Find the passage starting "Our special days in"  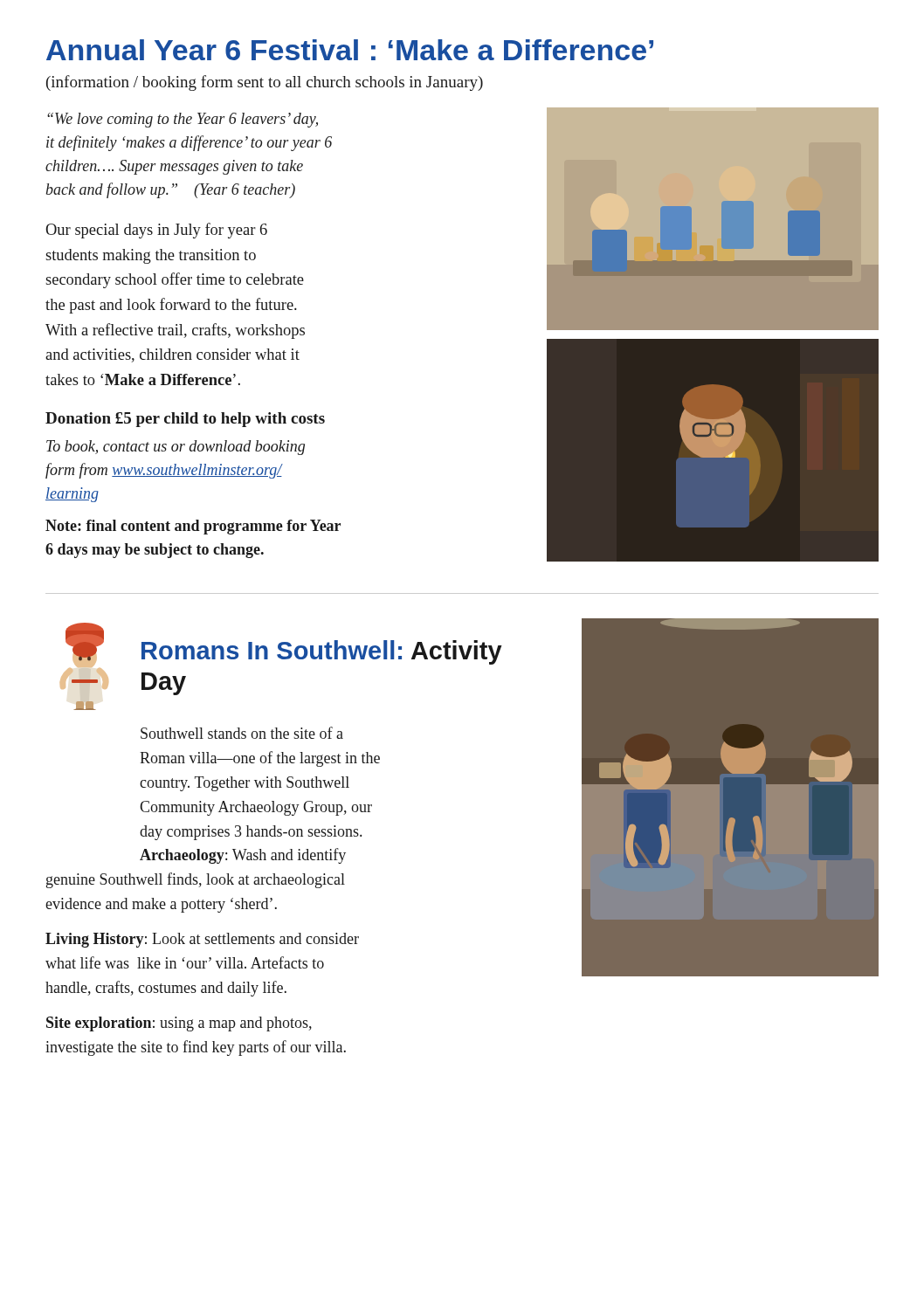[x=284, y=305]
